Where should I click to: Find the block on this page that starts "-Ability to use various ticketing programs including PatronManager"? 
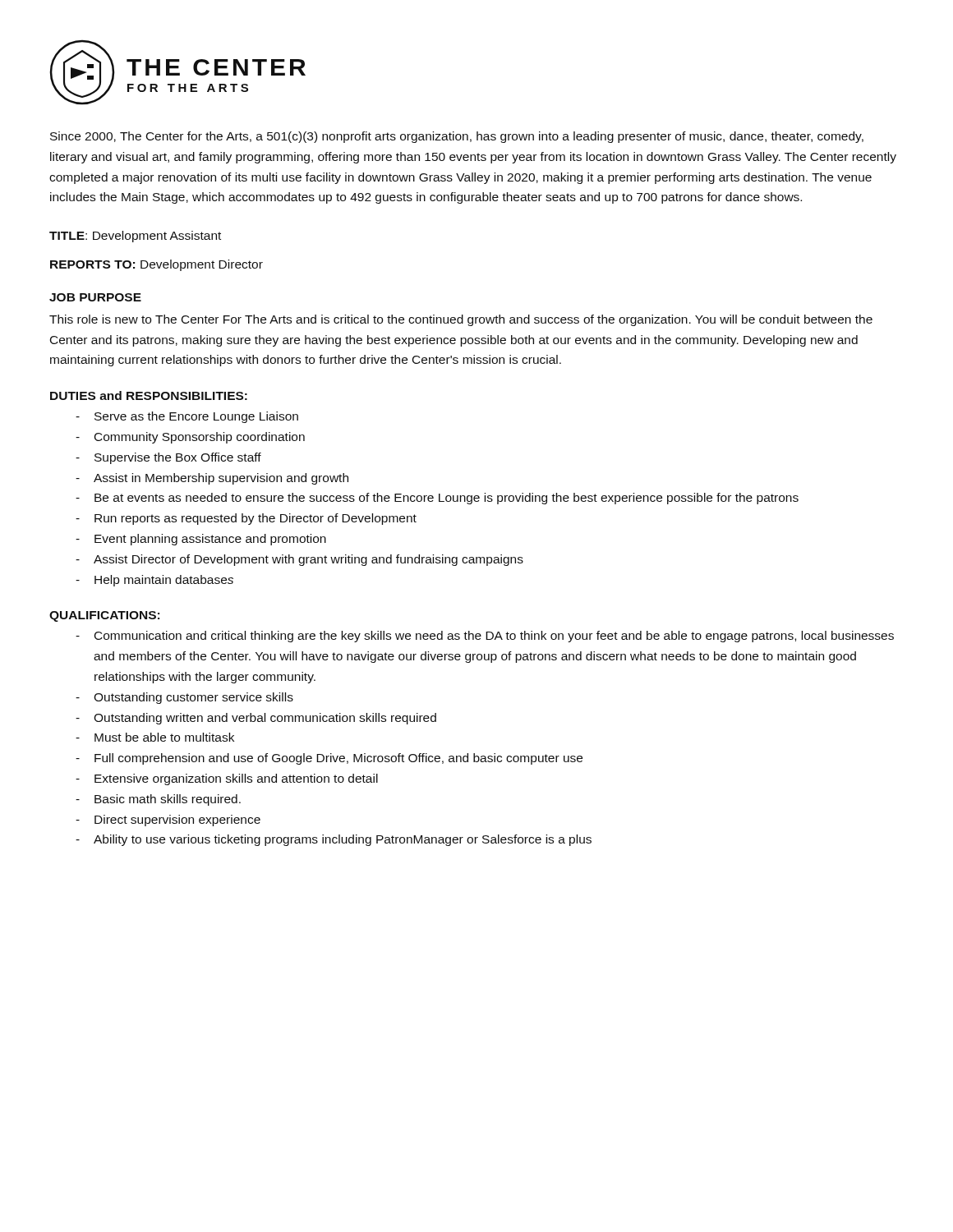tap(334, 840)
